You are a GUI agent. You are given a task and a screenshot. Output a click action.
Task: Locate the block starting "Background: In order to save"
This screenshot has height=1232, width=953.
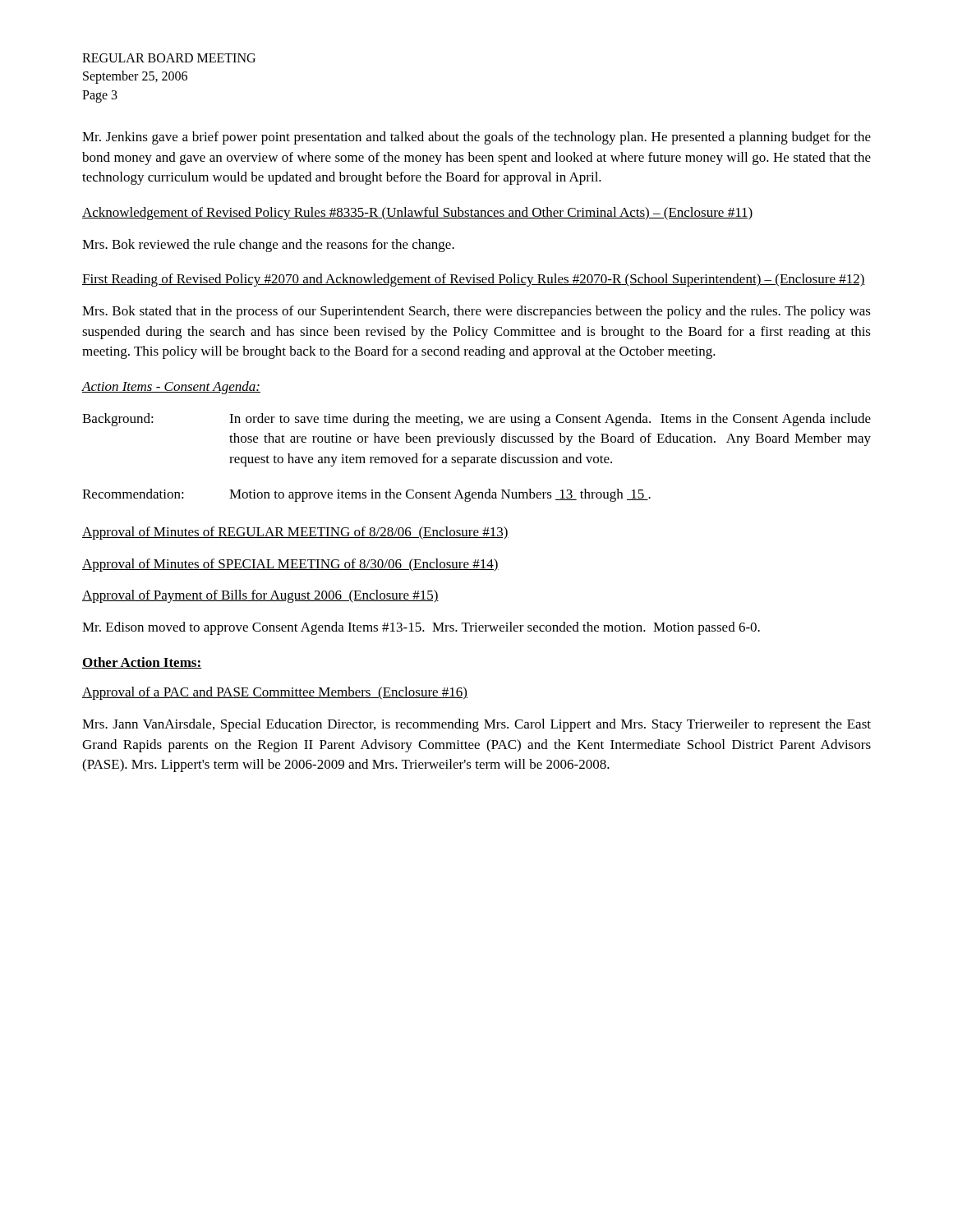(476, 439)
